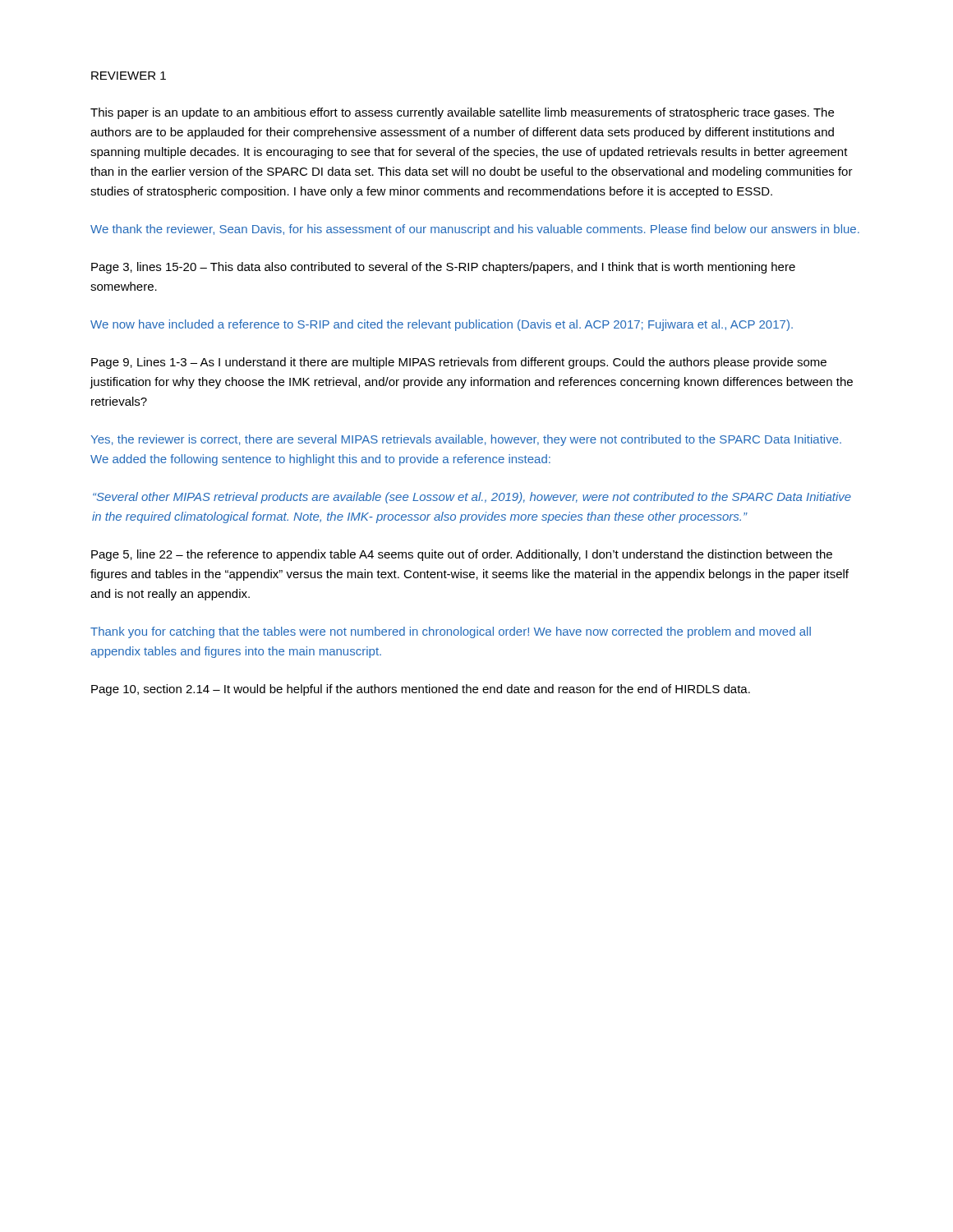The width and height of the screenshot is (953, 1232).
Task: Point to the block beginning "This paper is an update to an ambitious"
Action: pyautogui.click(x=471, y=152)
